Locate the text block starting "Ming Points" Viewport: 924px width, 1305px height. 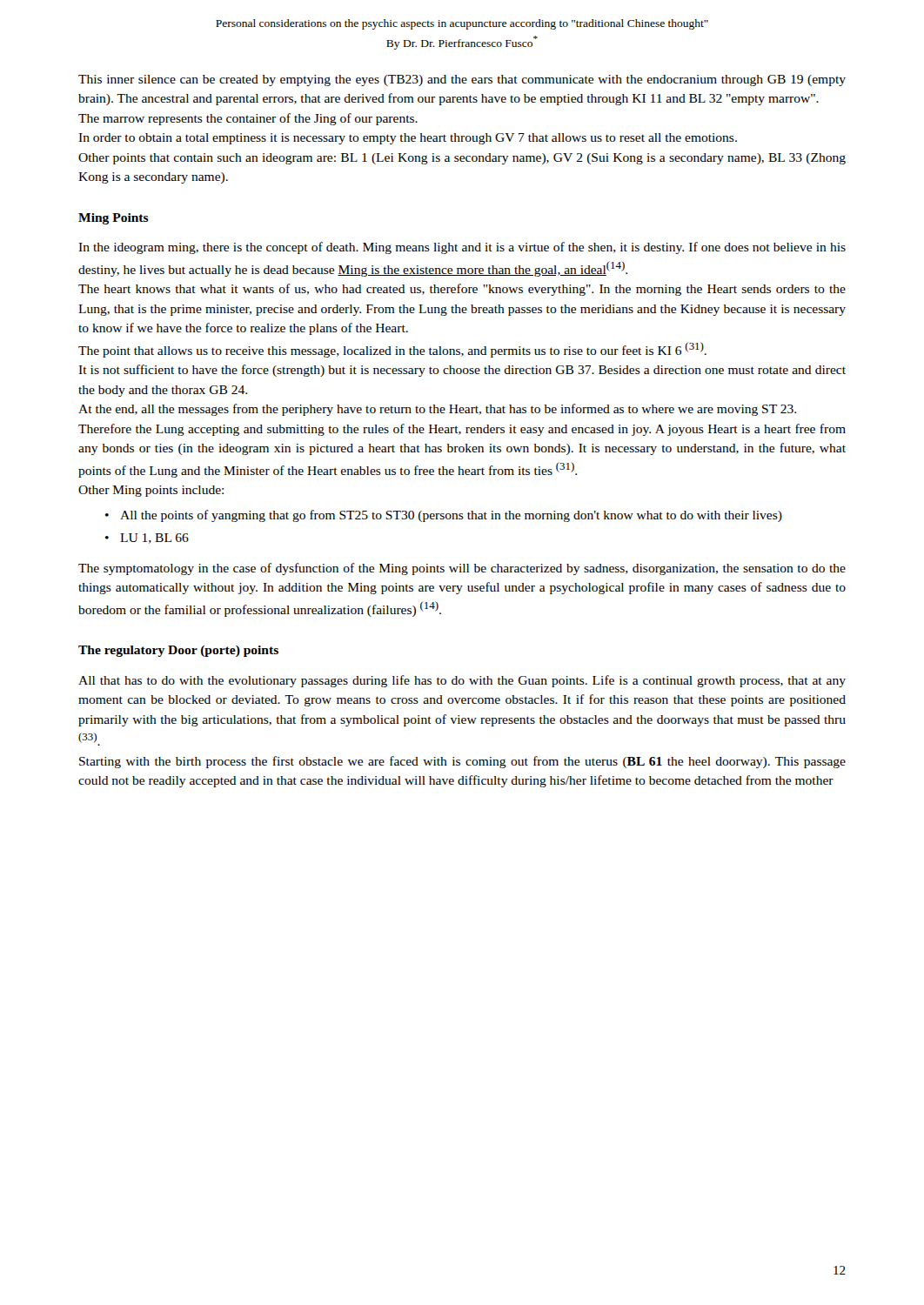[113, 217]
